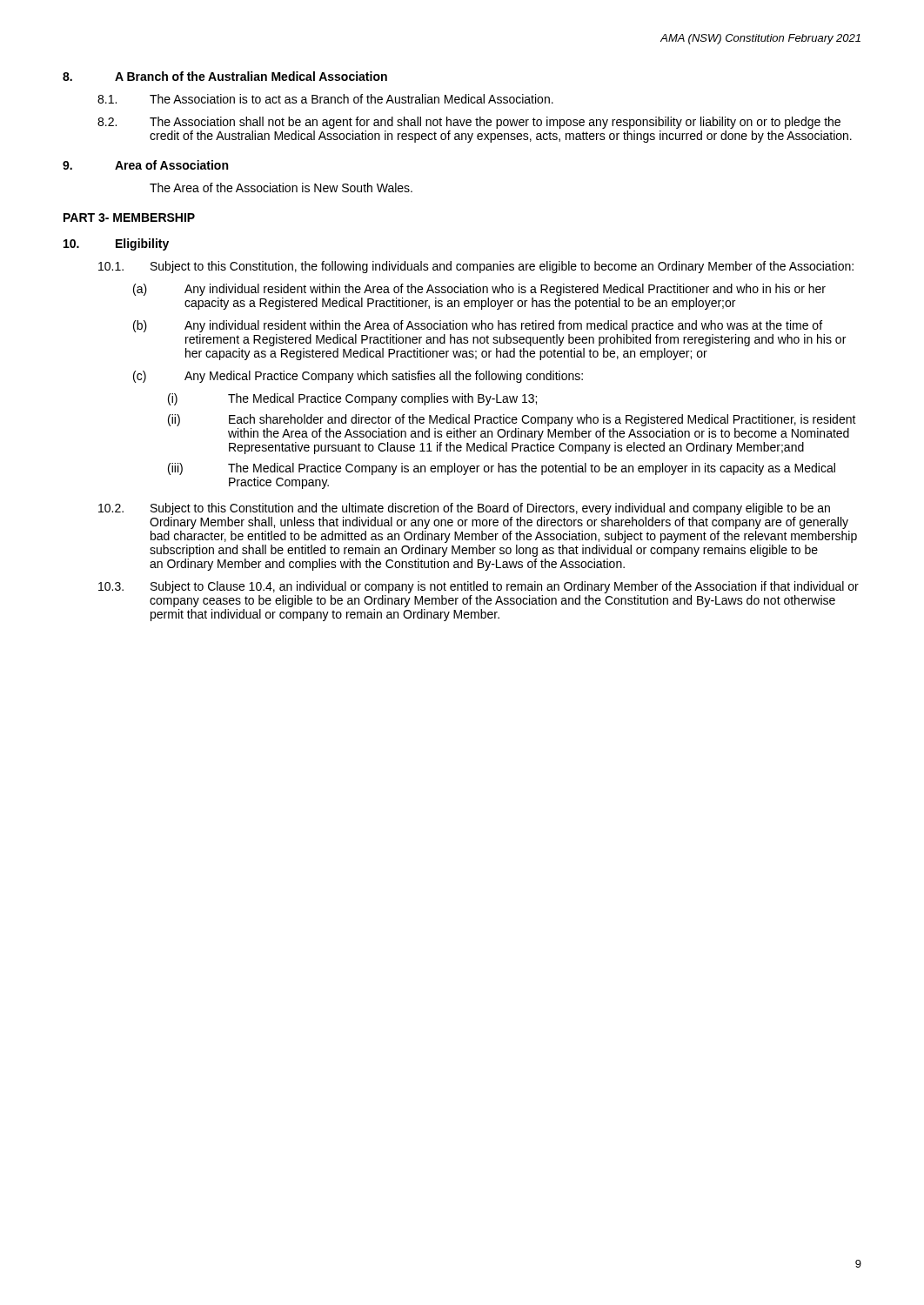The image size is (924, 1305).
Task: Locate the passage starting "(i) The Medical Practice Company complies"
Action: pos(462,398)
